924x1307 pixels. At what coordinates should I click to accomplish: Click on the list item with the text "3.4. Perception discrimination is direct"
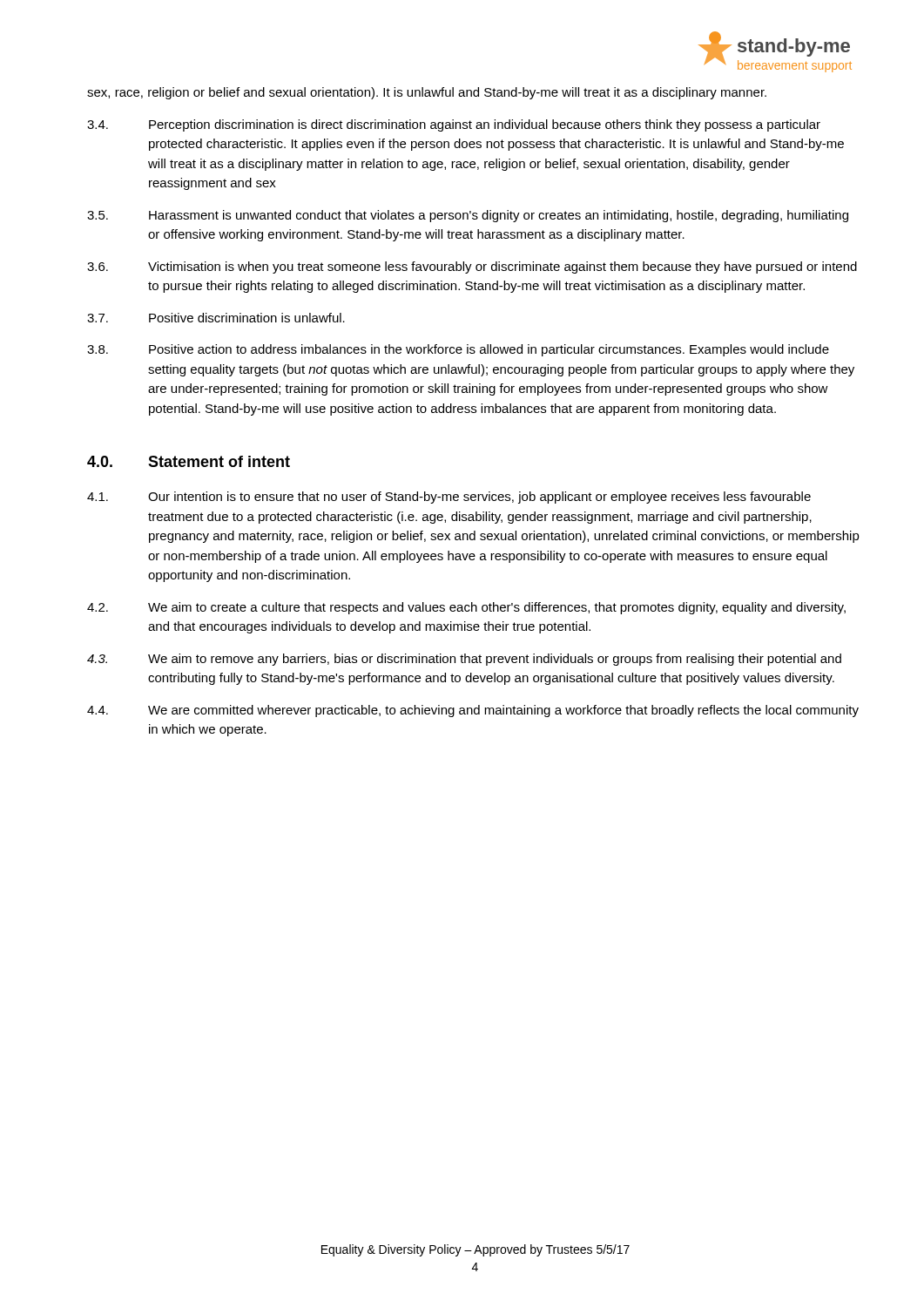click(475, 154)
